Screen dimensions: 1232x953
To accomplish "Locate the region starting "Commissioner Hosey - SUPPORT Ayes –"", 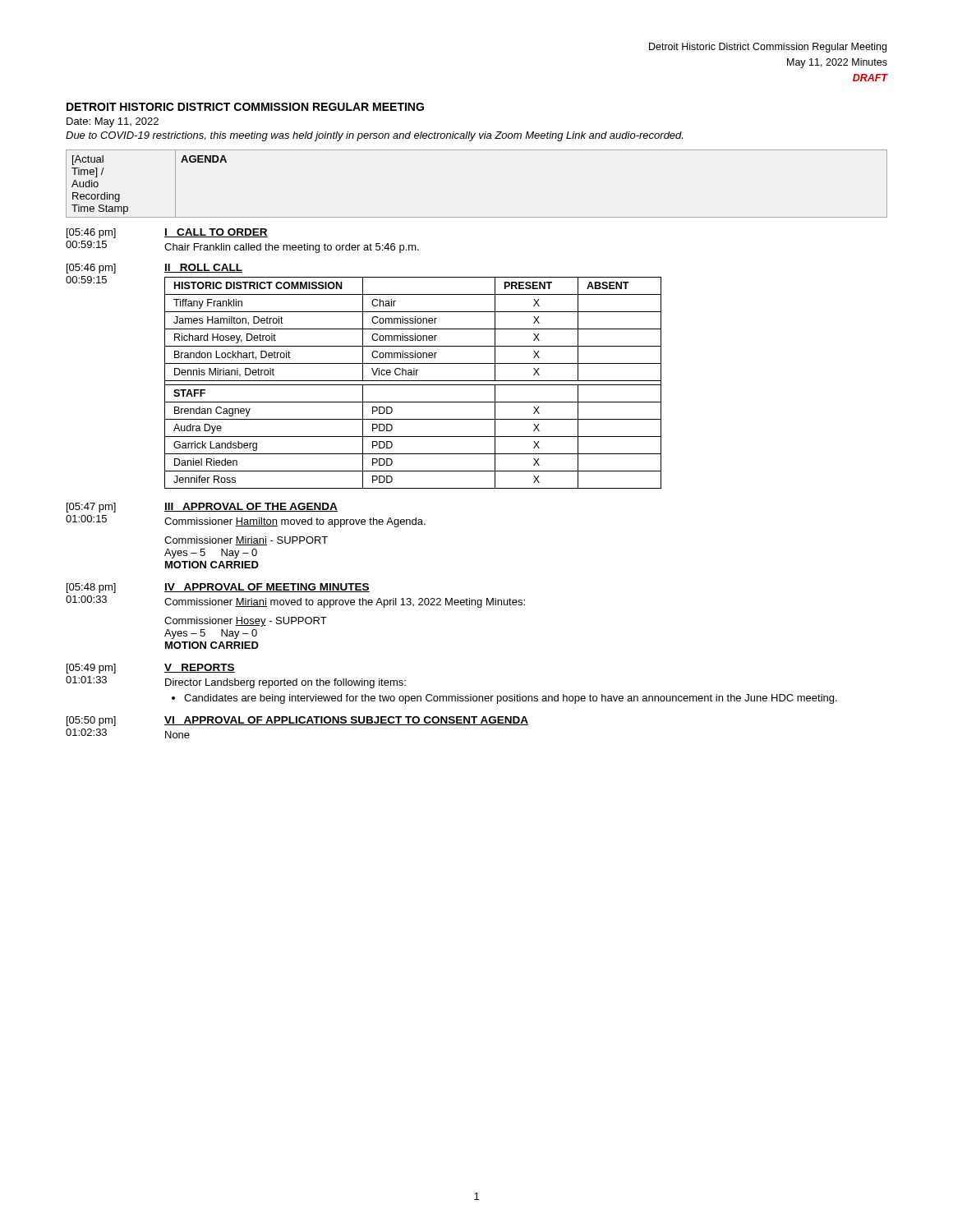I will (x=246, y=633).
